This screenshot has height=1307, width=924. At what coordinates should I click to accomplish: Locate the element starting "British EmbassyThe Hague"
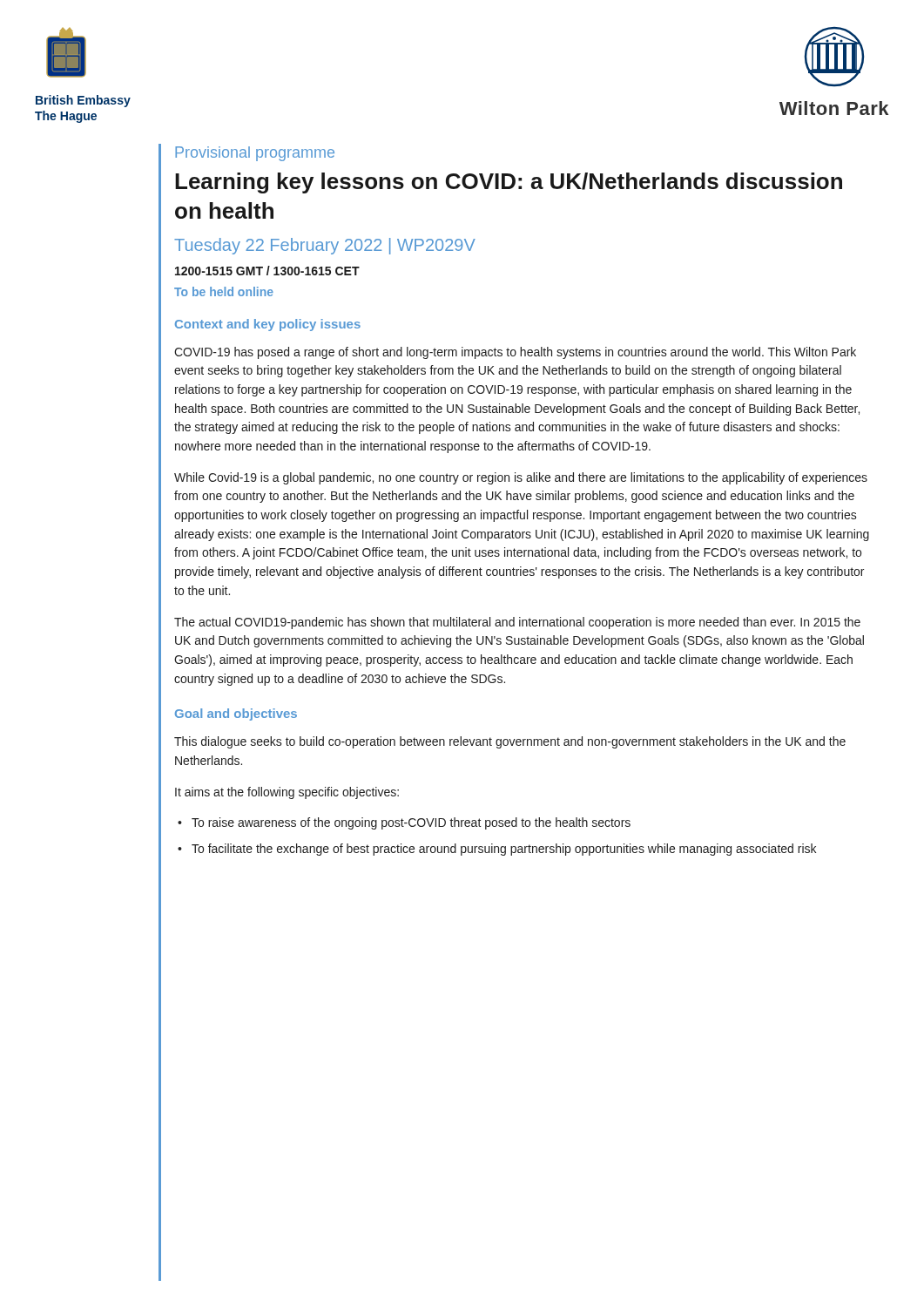point(83,108)
